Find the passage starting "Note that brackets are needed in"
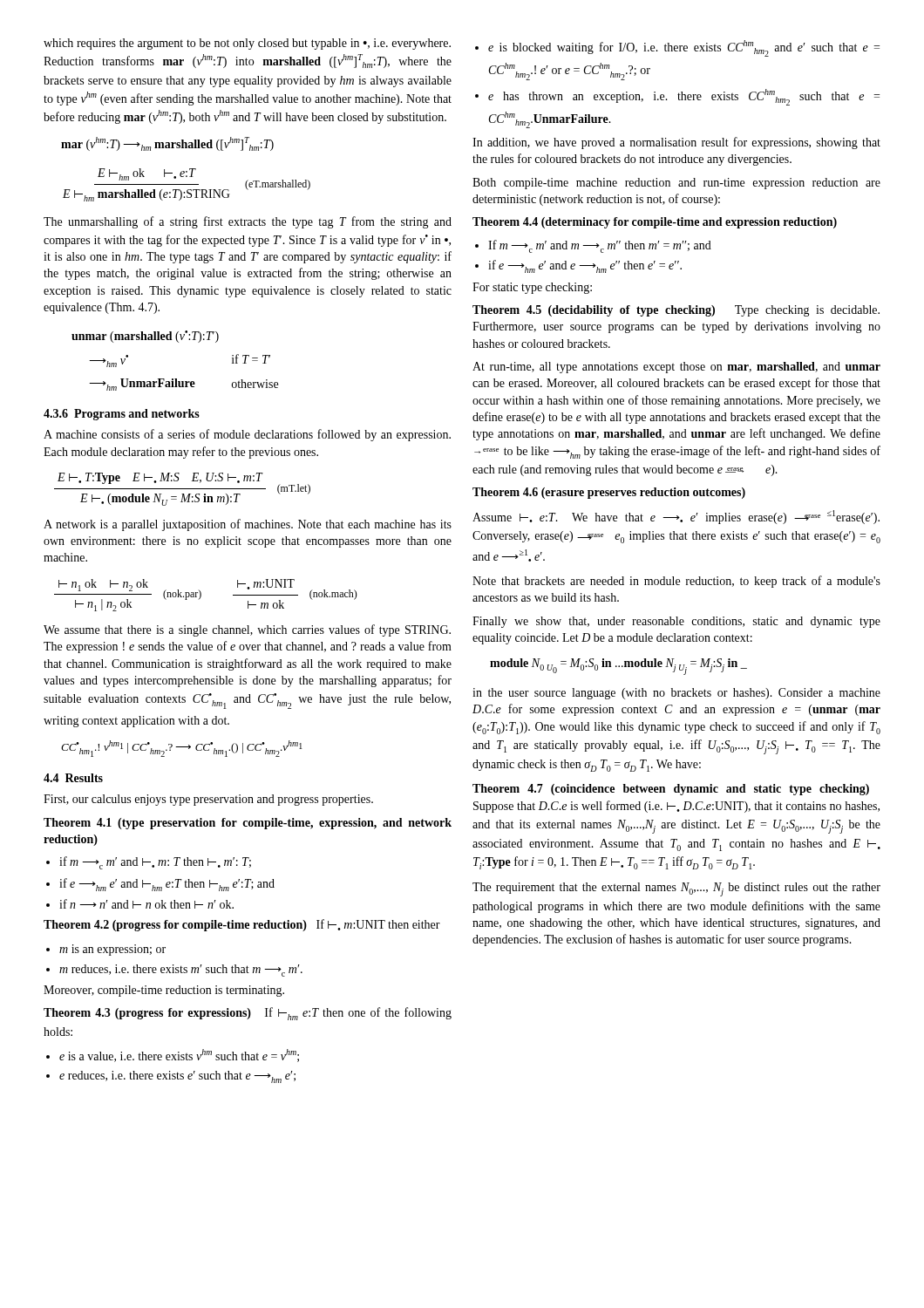The height and width of the screenshot is (1308, 924). click(x=676, y=590)
